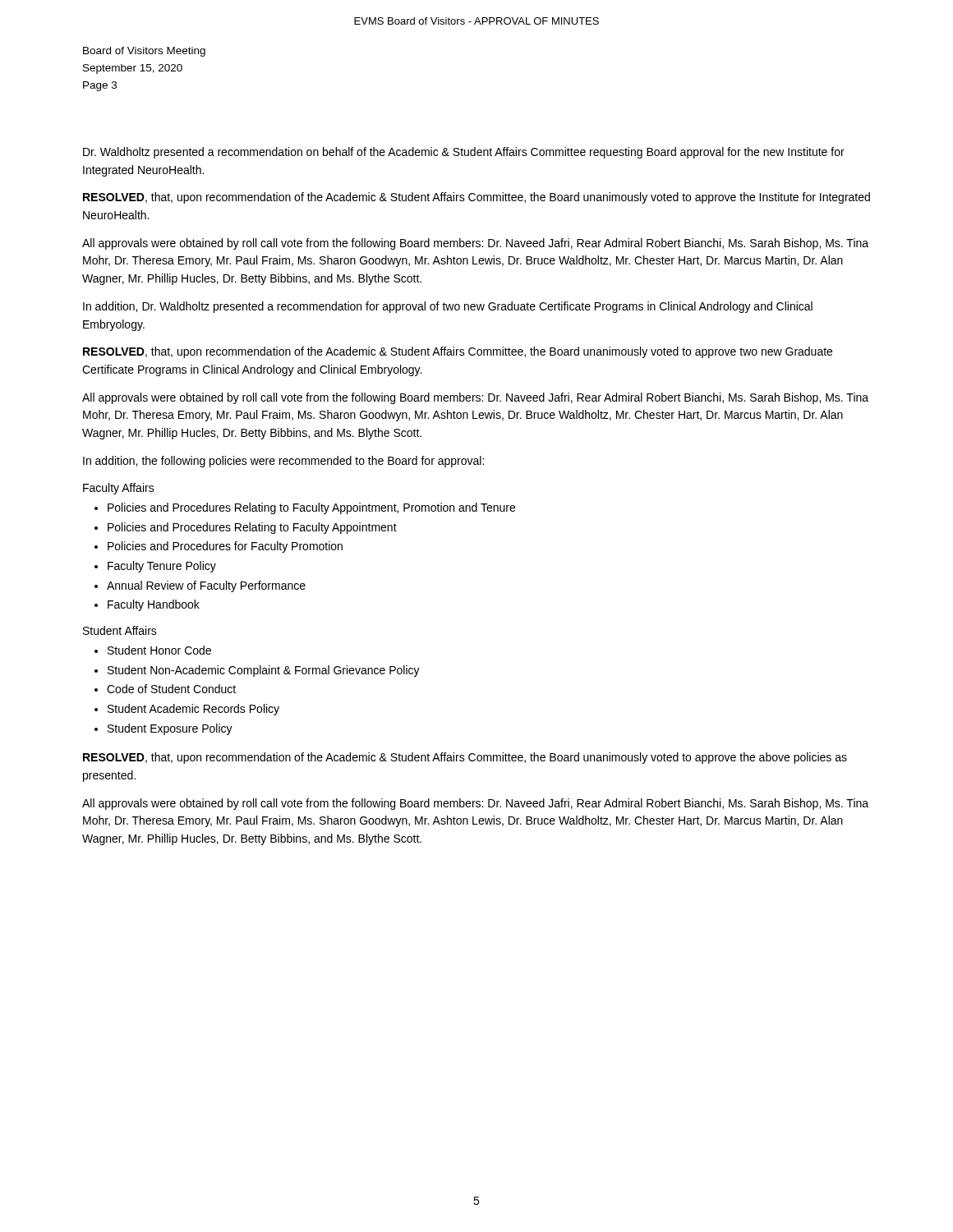Click where it says "Annual Review of Faculty Performance"
The width and height of the screenshot is (953, 1232).
(206, 585)
